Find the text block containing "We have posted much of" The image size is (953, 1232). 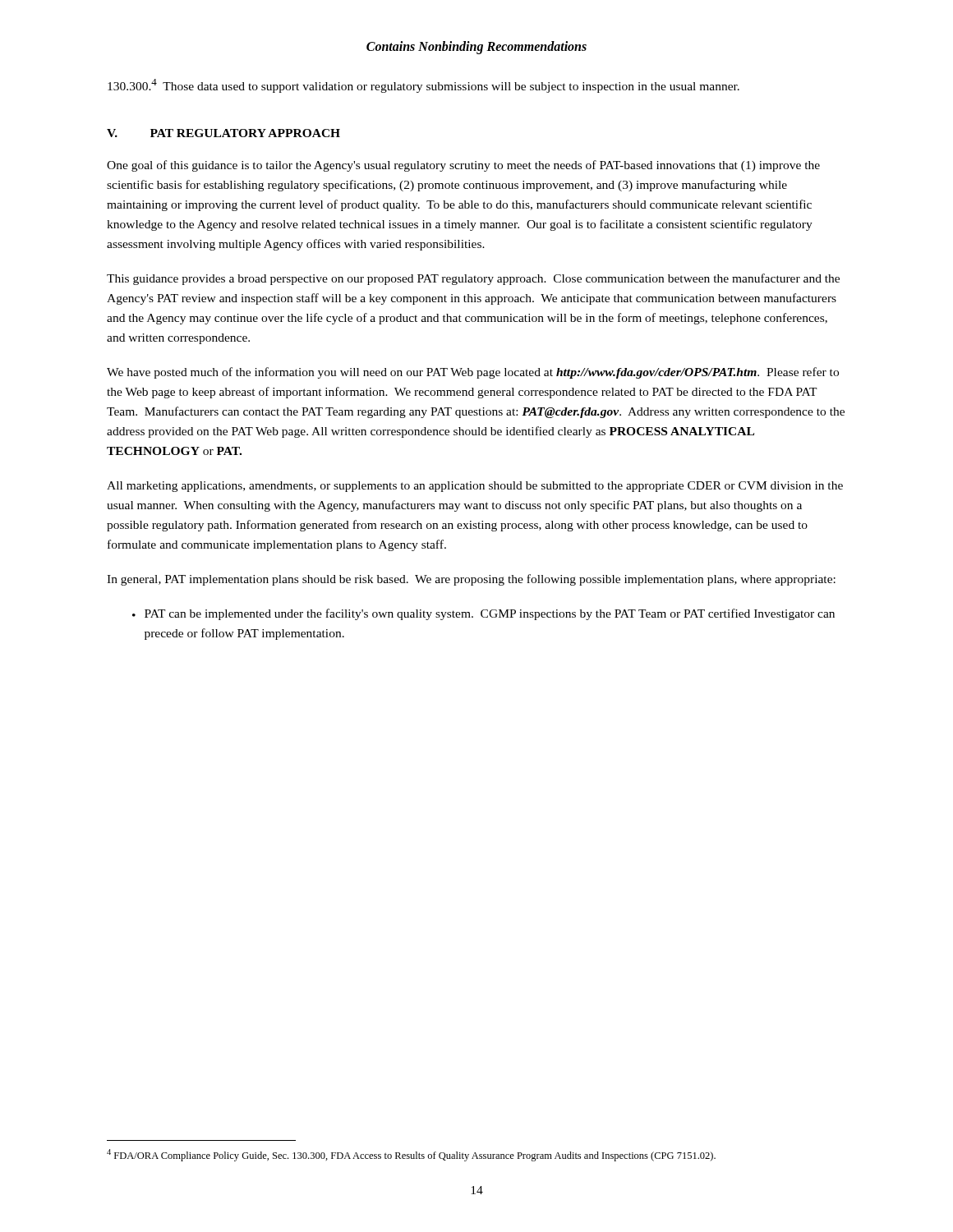pyautogui.click(x=476, y=411)
